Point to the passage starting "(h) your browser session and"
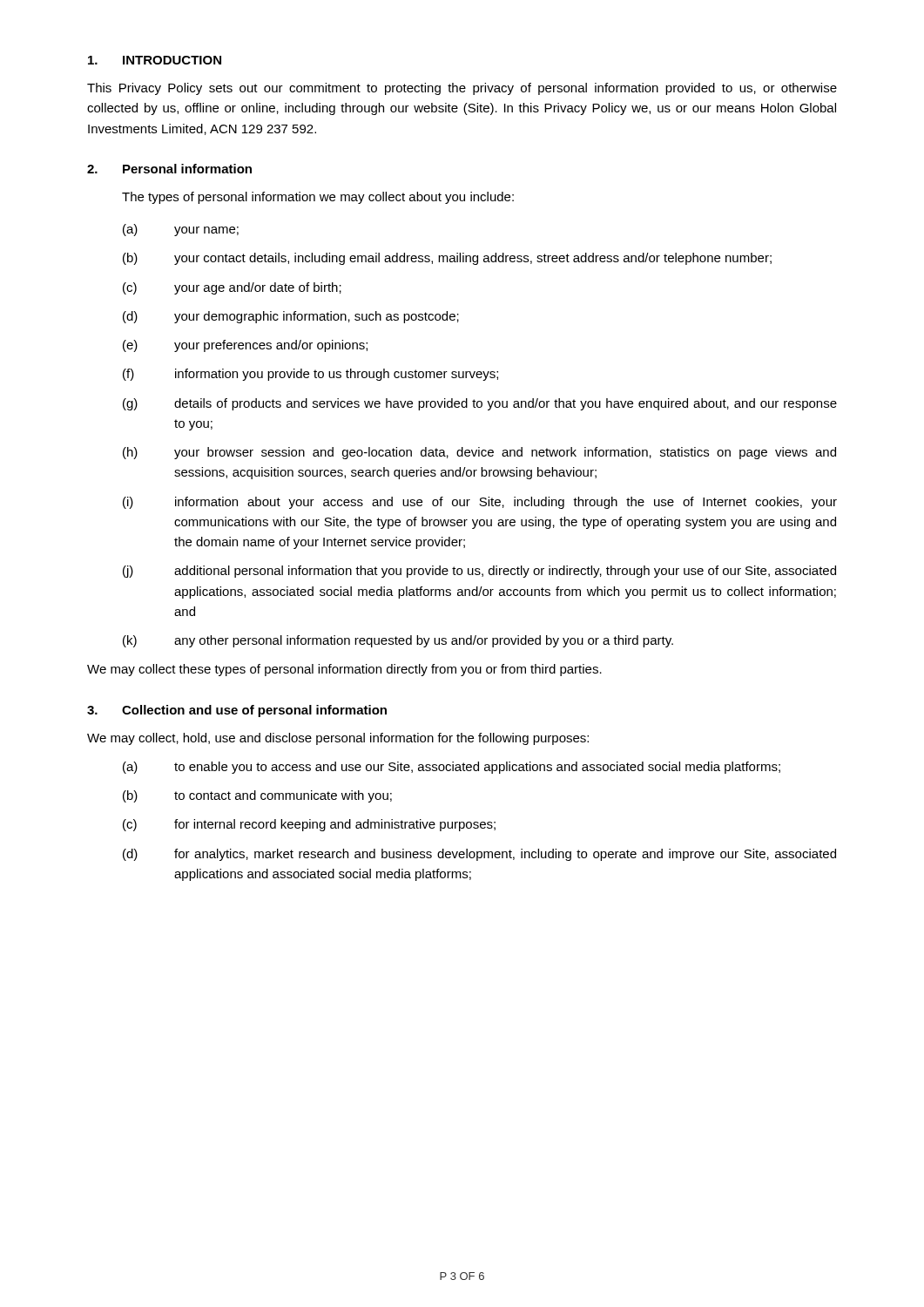Viewport: 924px width, 1307px height. click(479, 462)
